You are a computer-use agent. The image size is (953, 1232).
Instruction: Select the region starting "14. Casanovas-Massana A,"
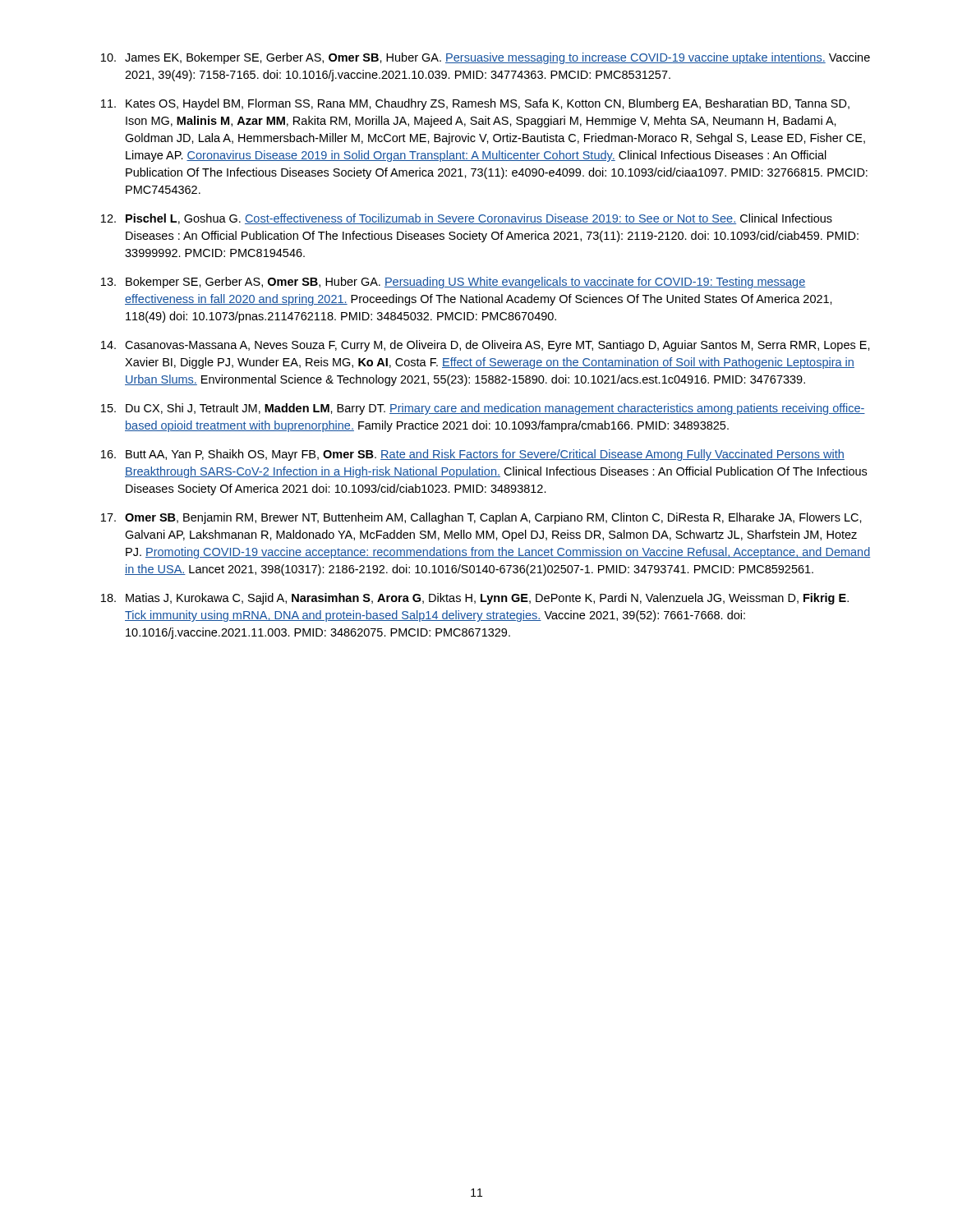(476, 363)
